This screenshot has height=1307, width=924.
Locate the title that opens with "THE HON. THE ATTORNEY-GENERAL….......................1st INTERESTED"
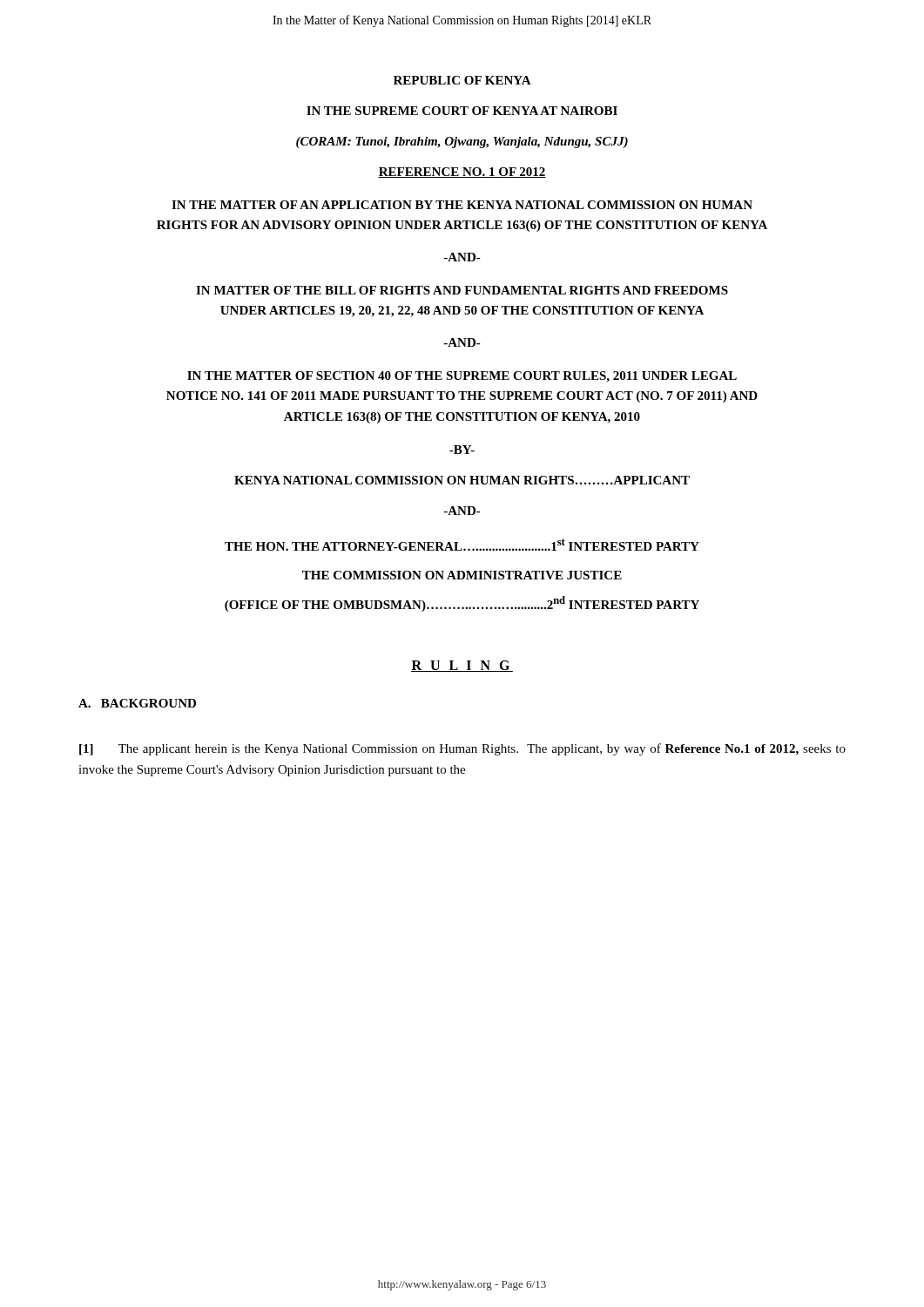click(462, 544)
